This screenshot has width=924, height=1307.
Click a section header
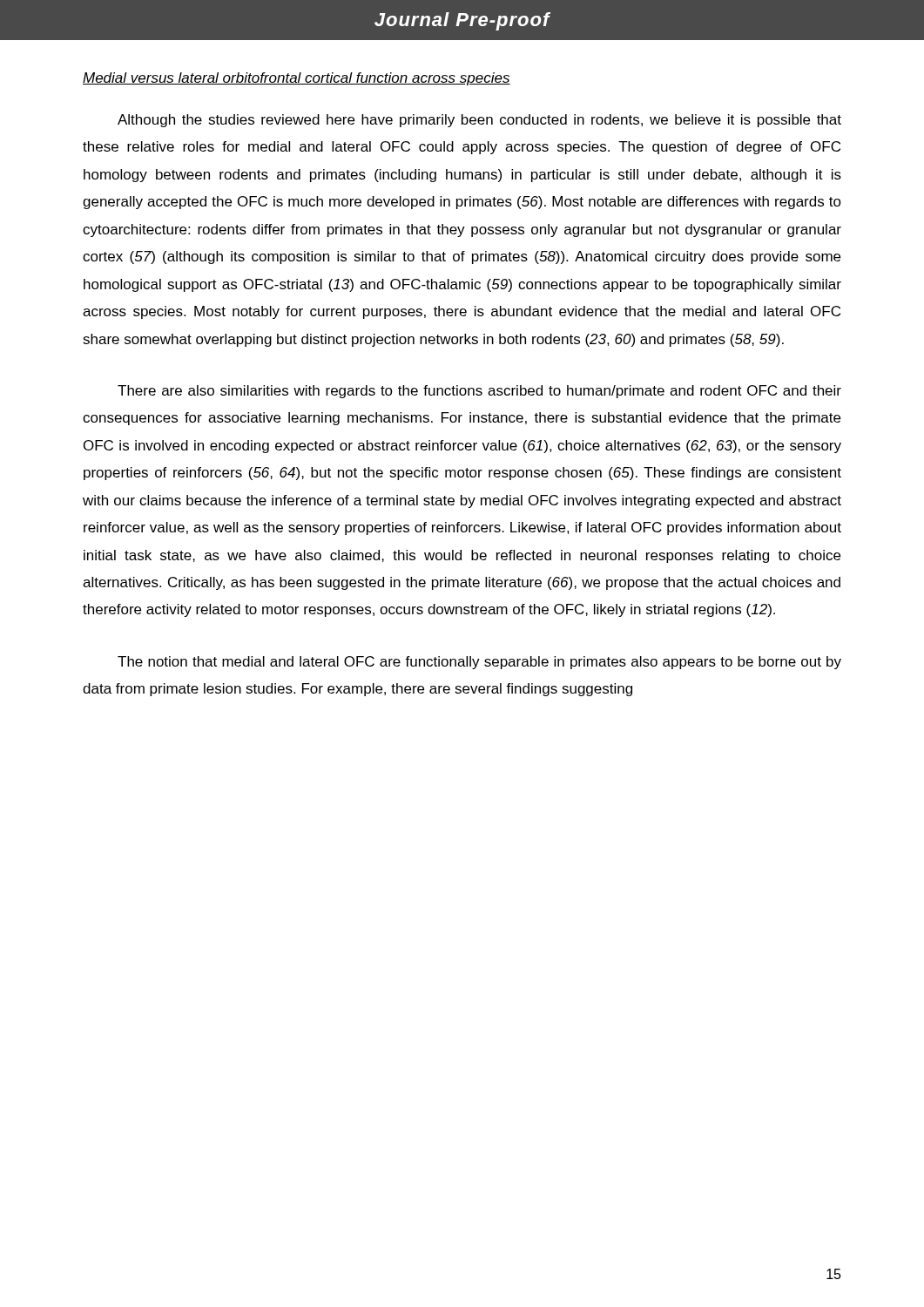pos(296,78)
